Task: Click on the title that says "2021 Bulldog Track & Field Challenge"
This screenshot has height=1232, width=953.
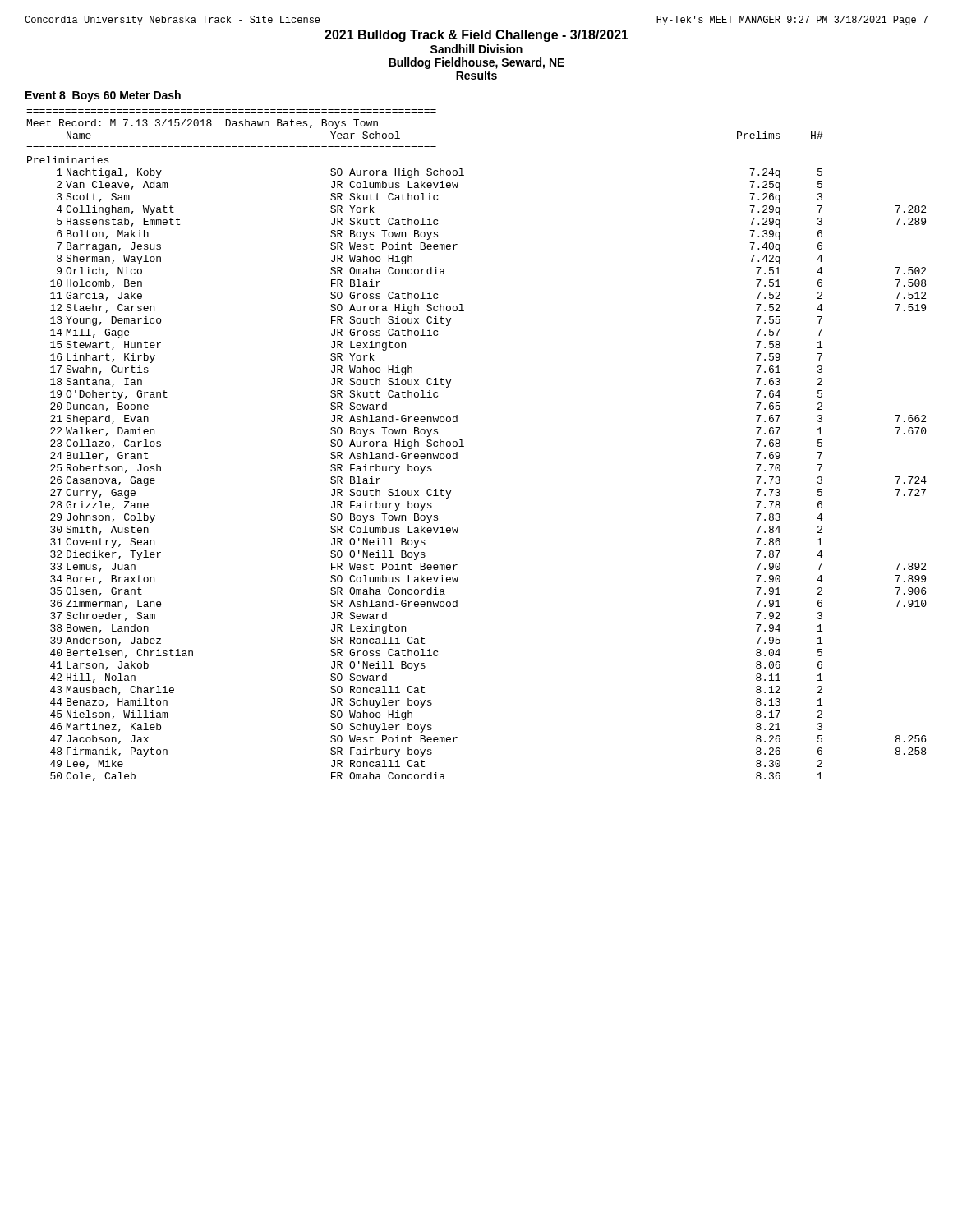Action: click(x=476, y=55)
